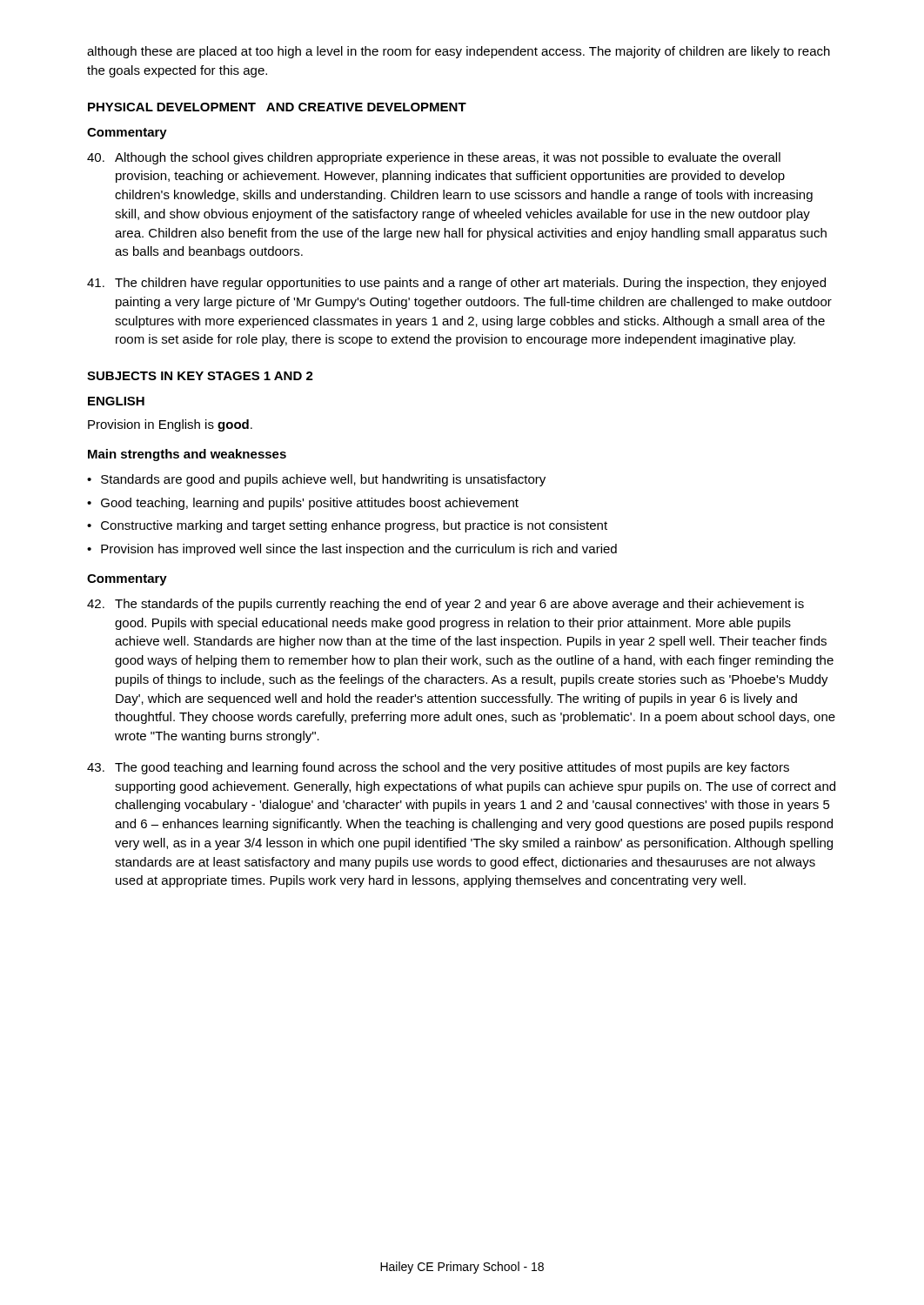Image resolution: width=924 pixels, height=1305 pixels.
Task: Locate the block of text that opens with "41. The children have regular"
Action: pyautogui.click(x=462, y=311)
